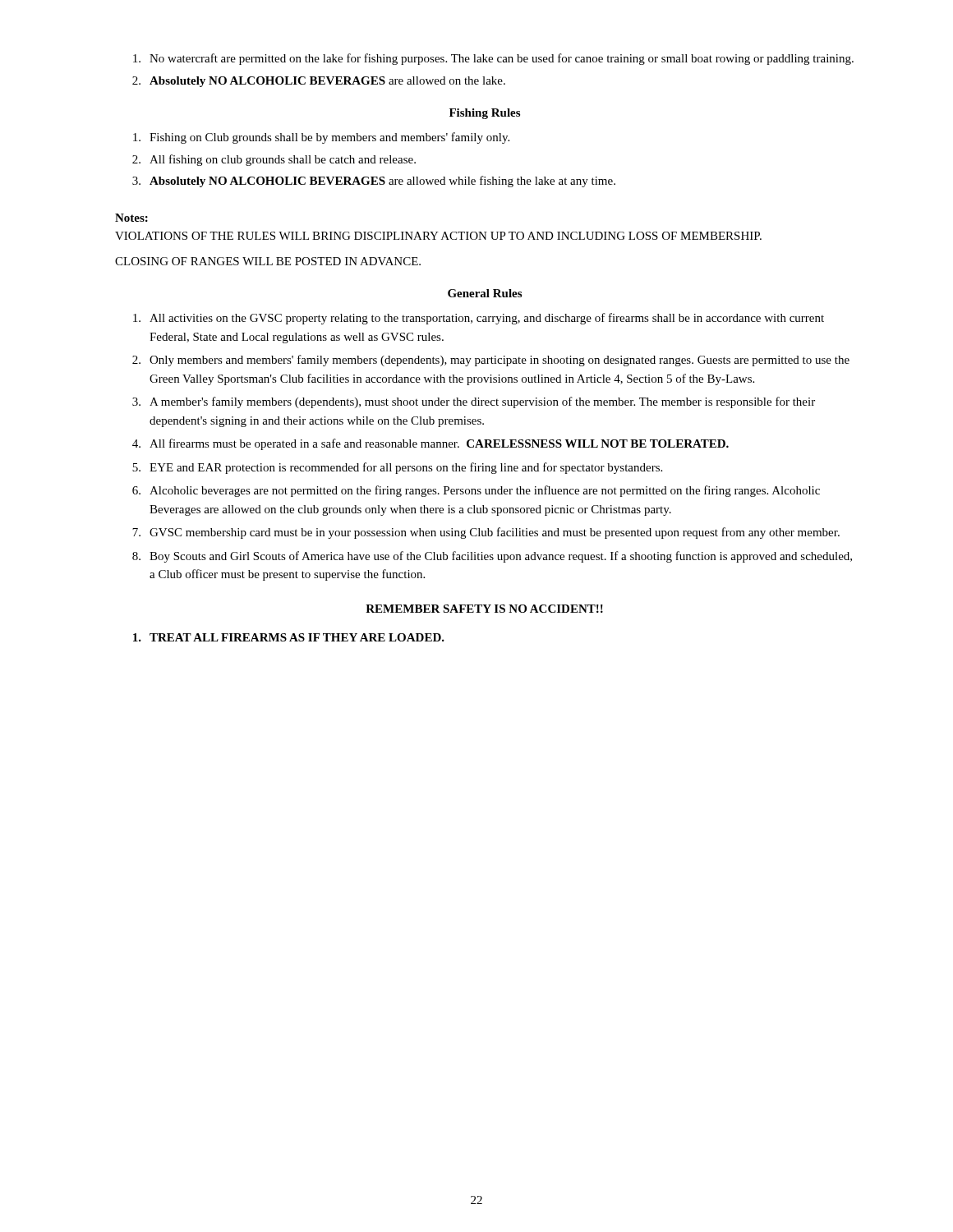The width and height of the screenshot is (953, 1232).
Task: Select the list item containing "6. Alcoholic beverages are not"
Action: pyautogui.click(x=485, y=500)
